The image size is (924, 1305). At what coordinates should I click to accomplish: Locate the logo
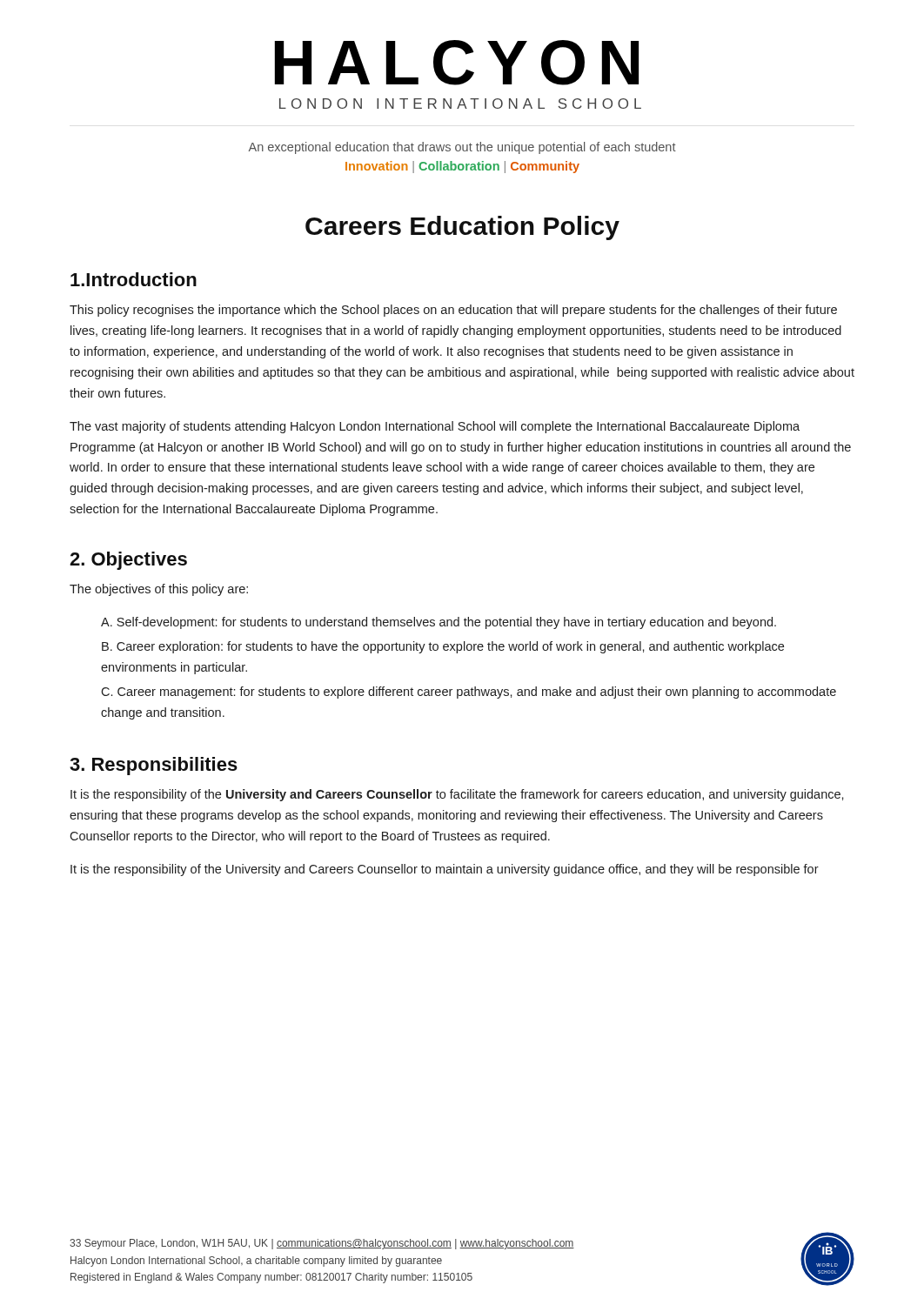coord(462,57)
